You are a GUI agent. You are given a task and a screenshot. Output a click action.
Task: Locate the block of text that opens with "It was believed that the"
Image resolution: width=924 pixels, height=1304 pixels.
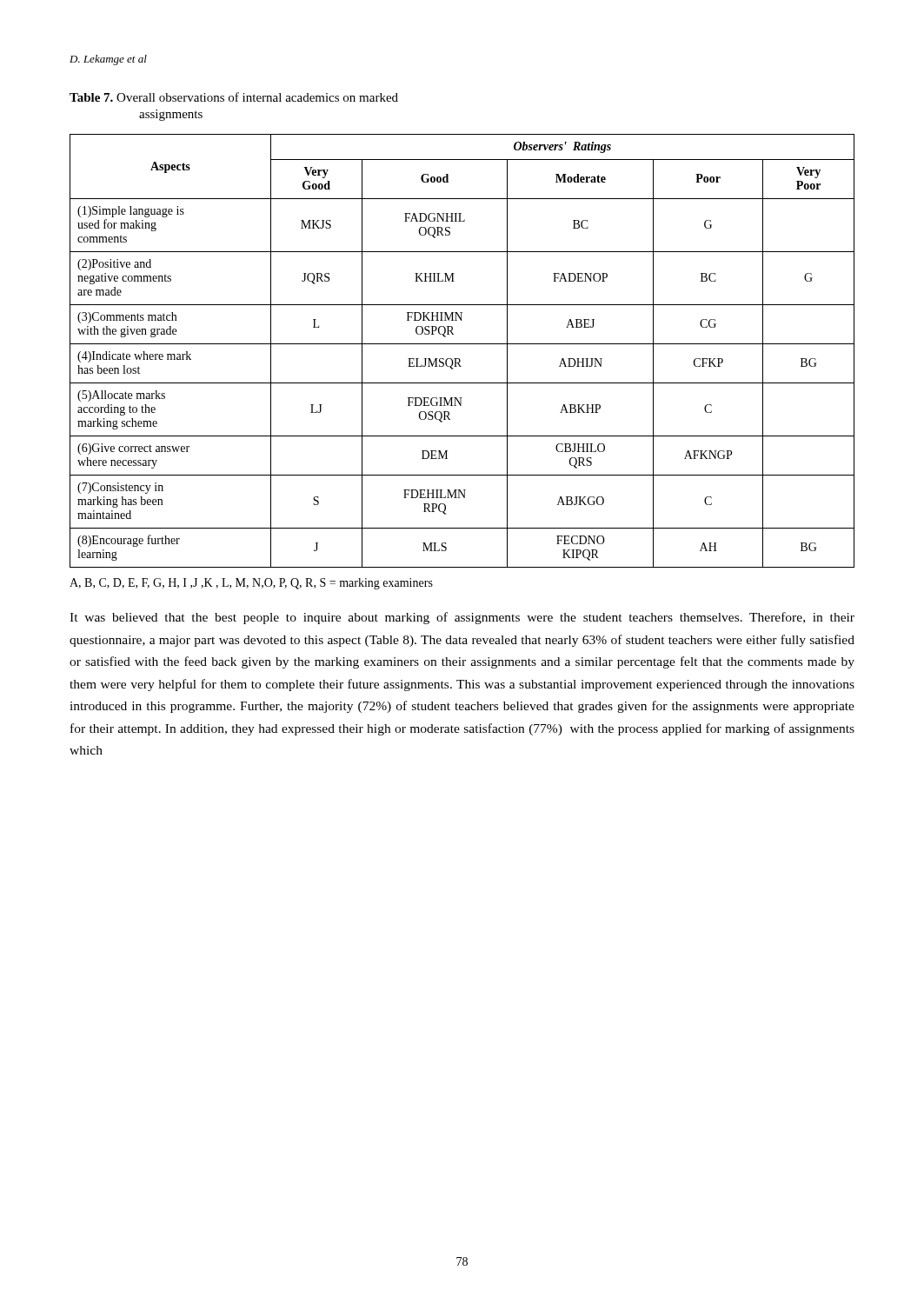[462, 683]
